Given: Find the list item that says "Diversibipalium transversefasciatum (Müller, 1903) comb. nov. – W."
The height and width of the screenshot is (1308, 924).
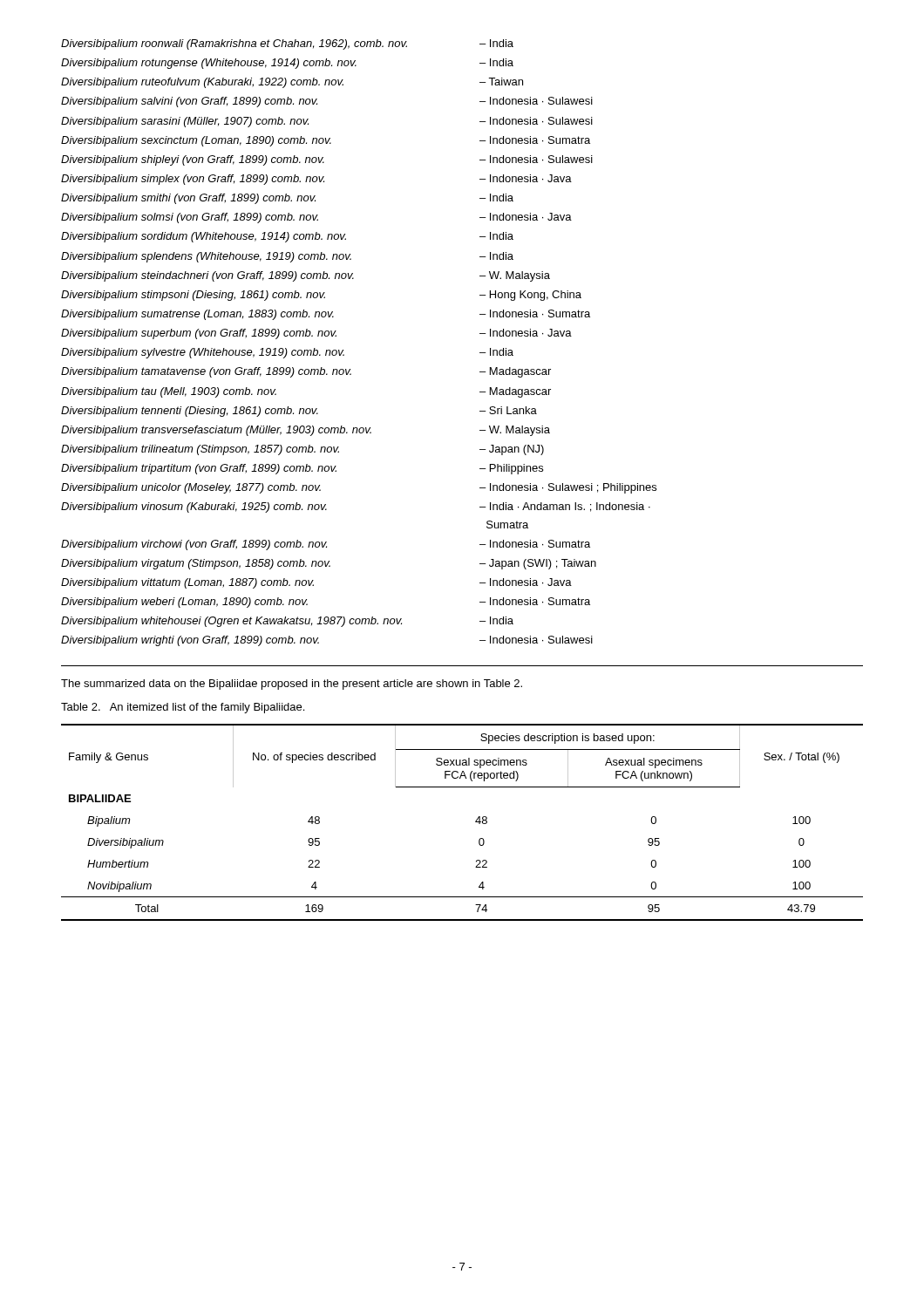Looking at the screenshot, I should coord(306,431).
